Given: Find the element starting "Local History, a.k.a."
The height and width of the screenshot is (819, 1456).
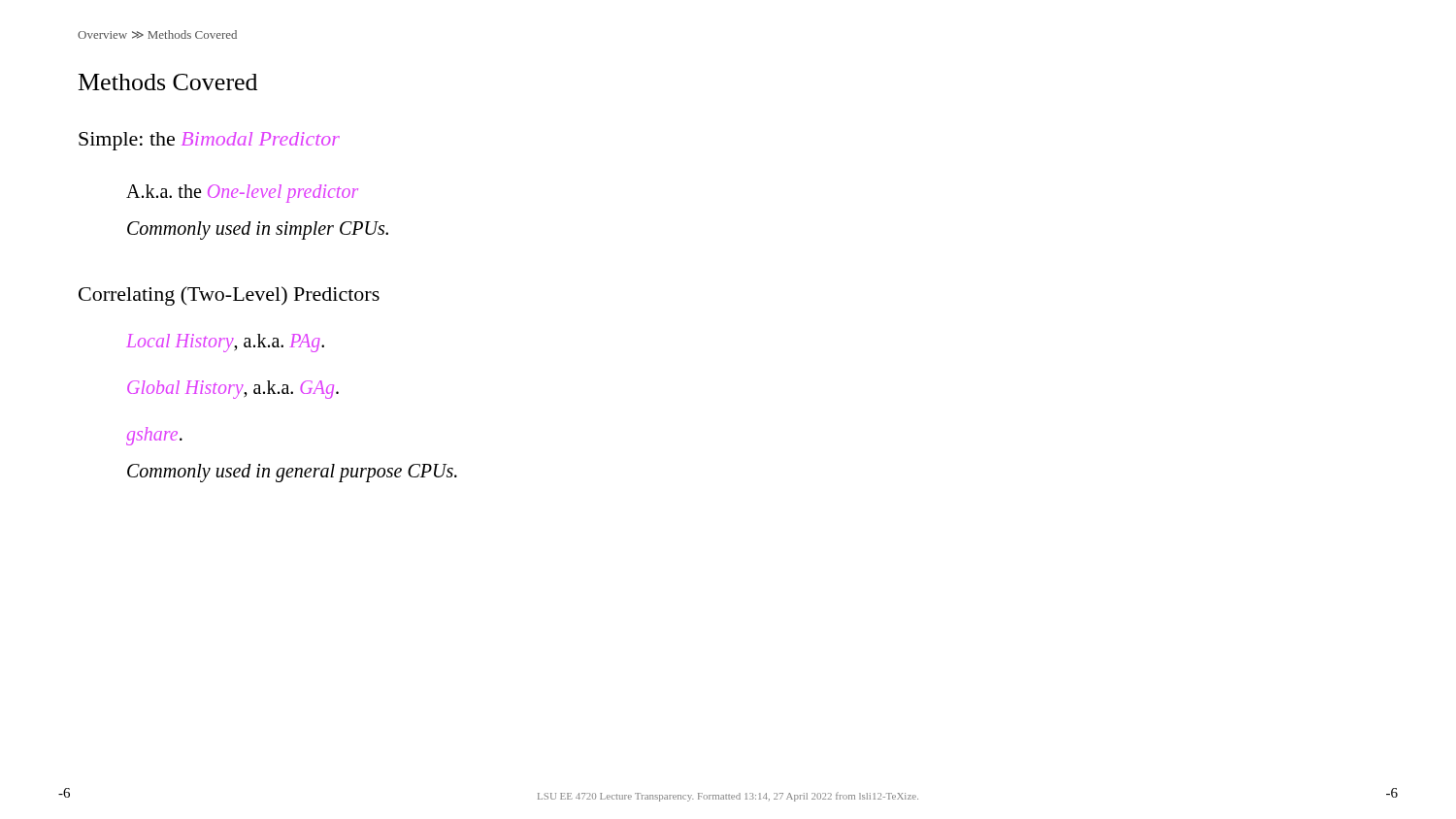Looking at the screenshot, I should pyautogui.click(x=226, y=341).
